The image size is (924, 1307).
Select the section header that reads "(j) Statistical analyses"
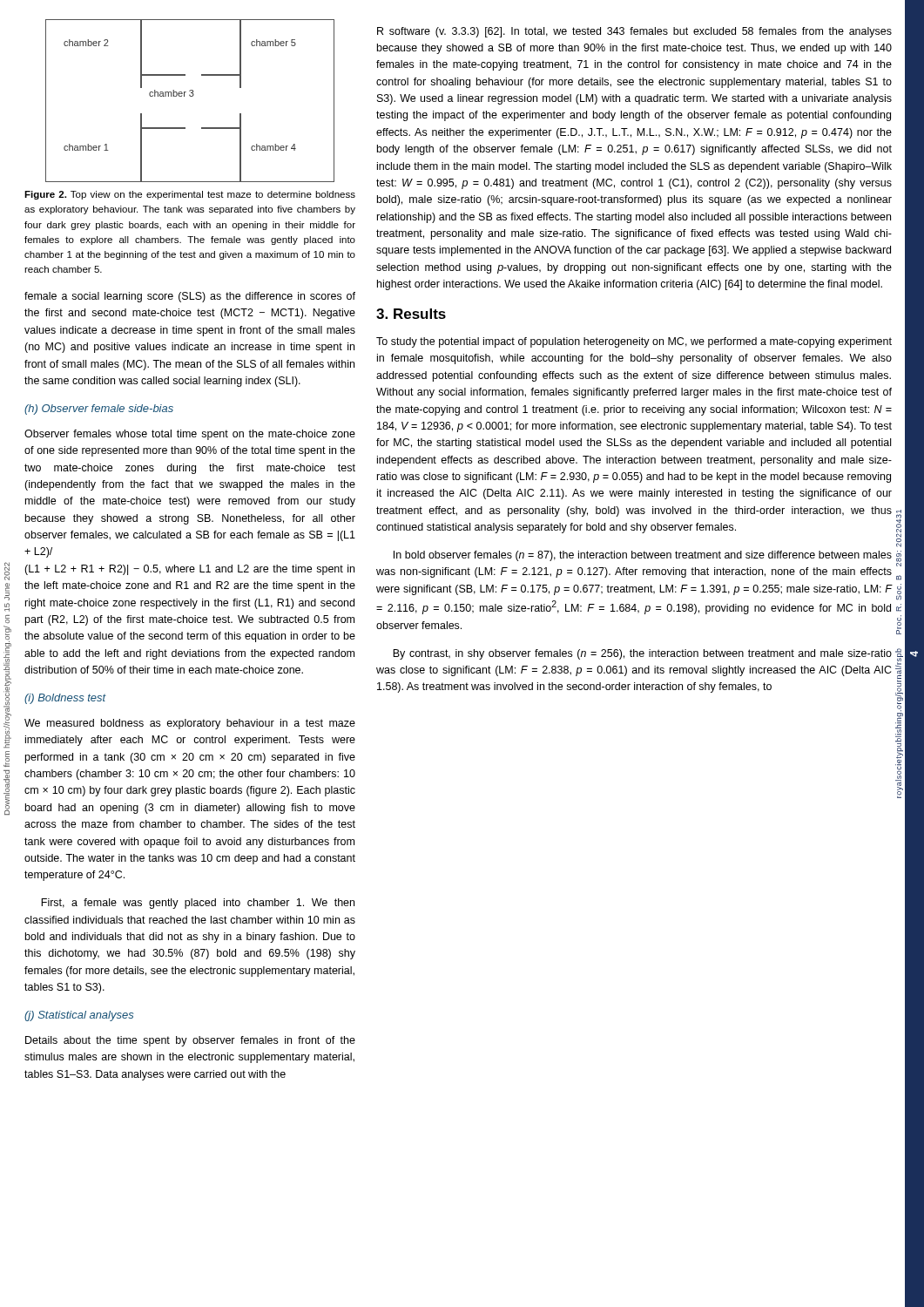[x=79, y=1016]
